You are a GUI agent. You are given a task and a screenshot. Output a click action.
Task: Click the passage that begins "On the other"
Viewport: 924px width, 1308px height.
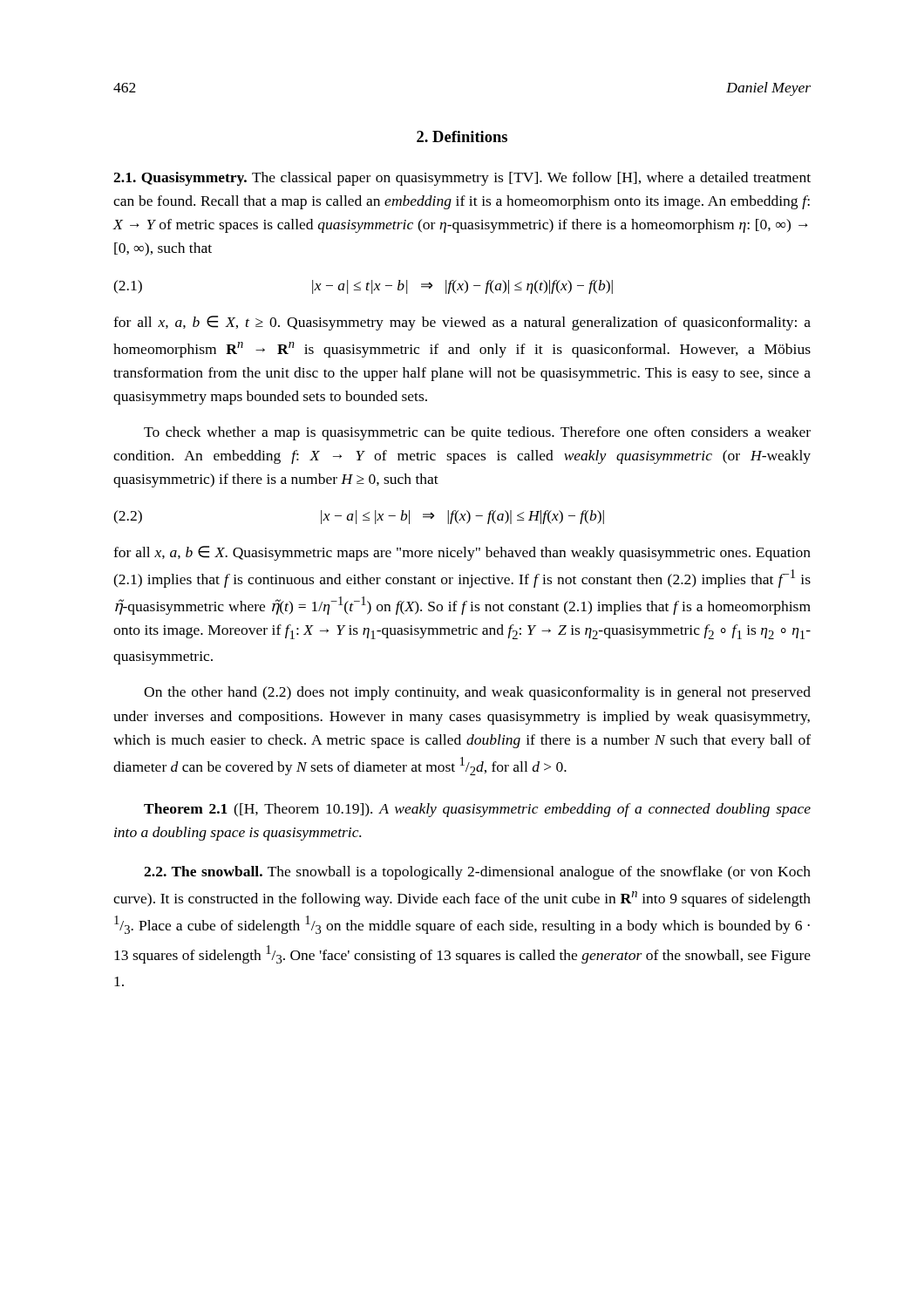pyautogui.click(x=462, y=731)
